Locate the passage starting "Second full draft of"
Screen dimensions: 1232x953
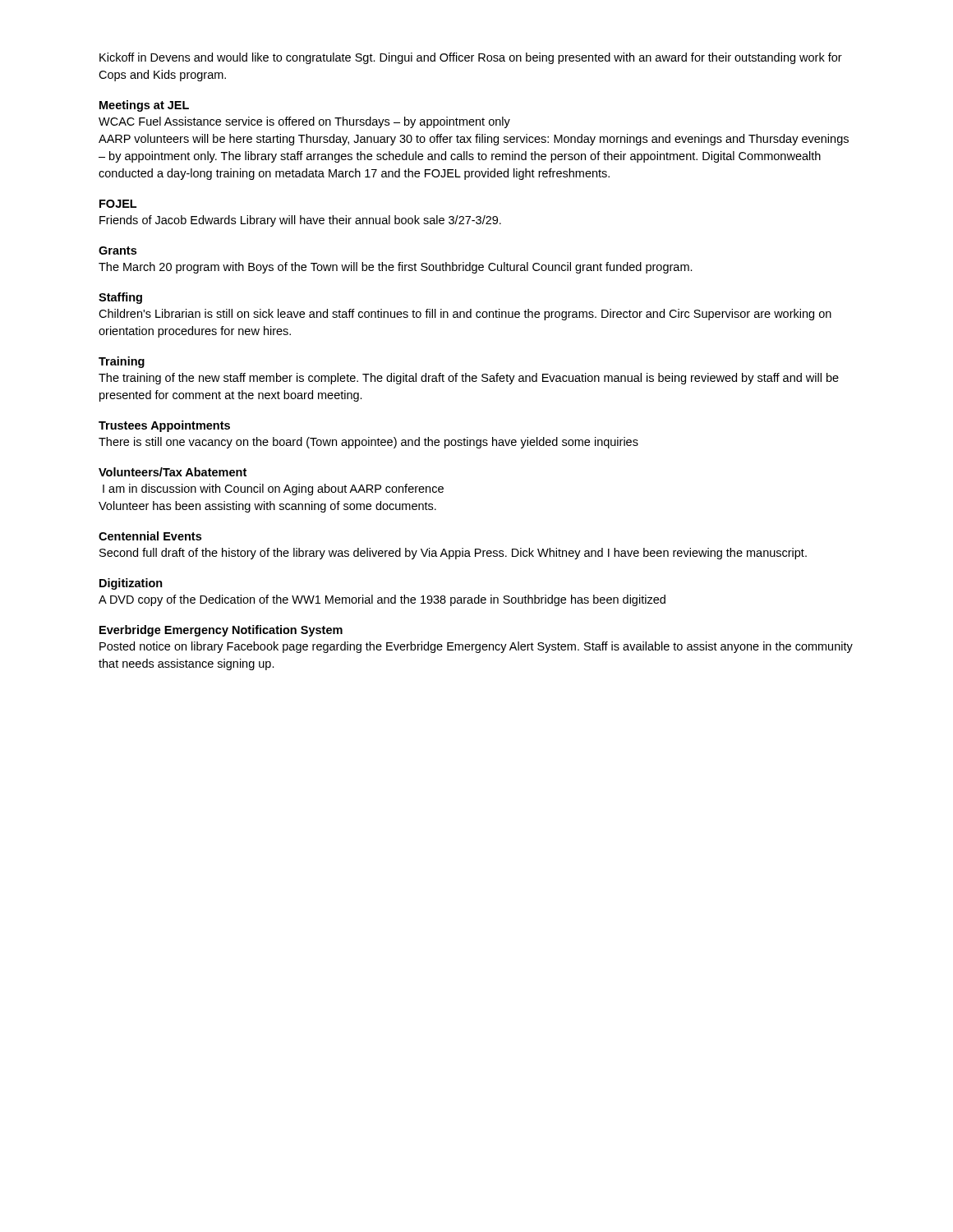click(453, 553)
